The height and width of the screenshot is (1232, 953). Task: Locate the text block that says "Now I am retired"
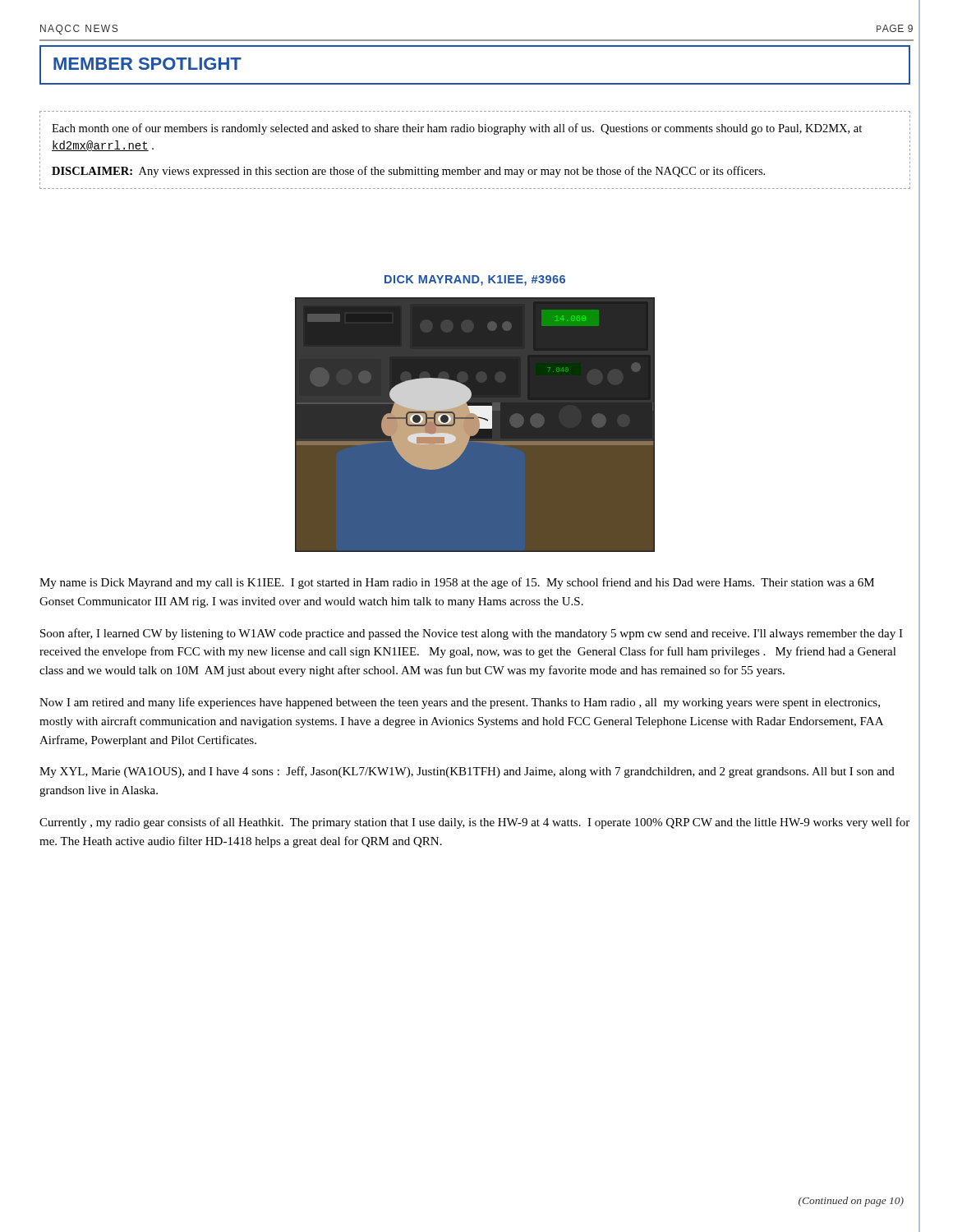pyautogui.click(x=461, y=721)
